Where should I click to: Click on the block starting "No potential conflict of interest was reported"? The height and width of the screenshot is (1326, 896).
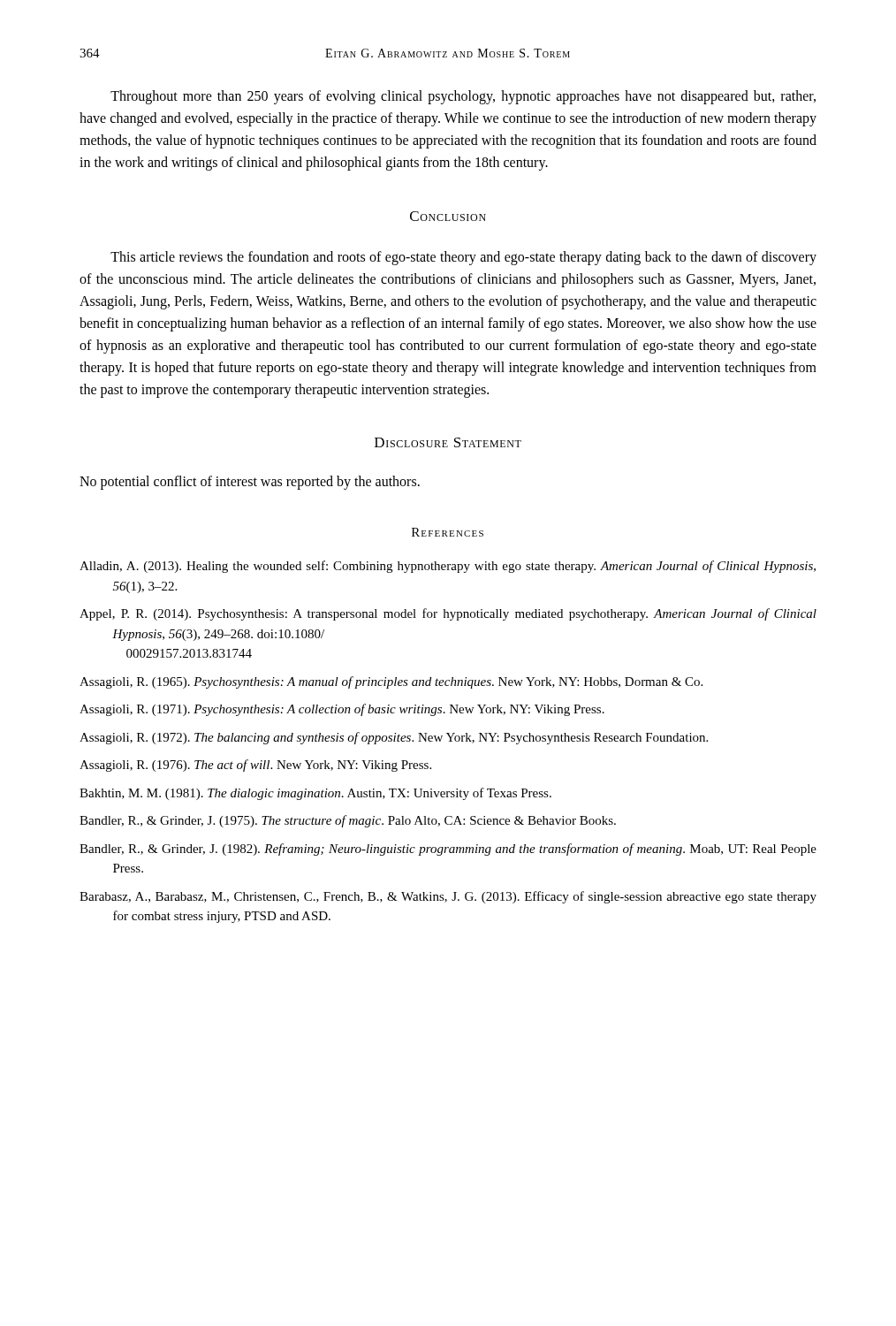click(250, 482)
